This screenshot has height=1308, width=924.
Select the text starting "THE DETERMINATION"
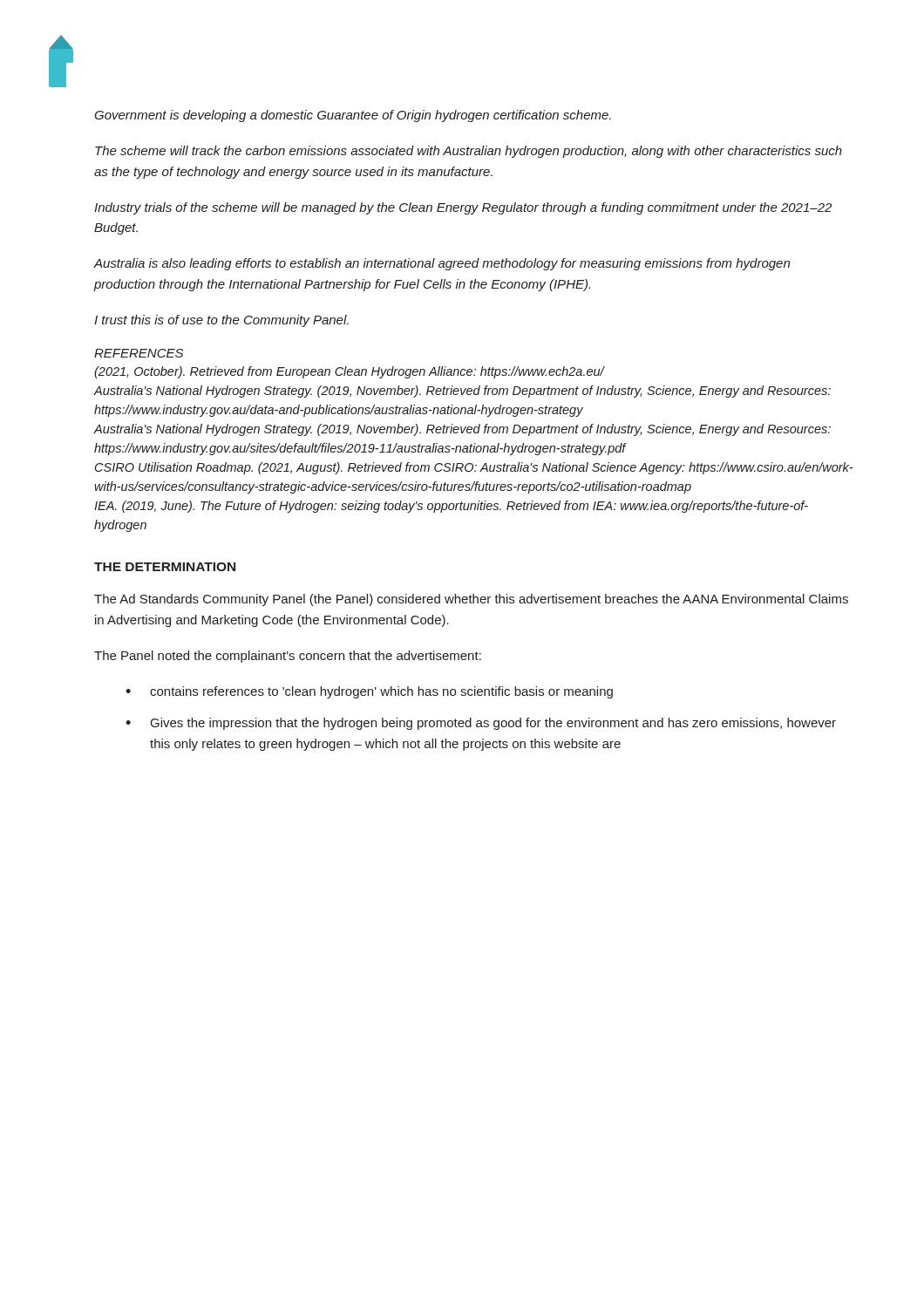(x=165, y=567)
